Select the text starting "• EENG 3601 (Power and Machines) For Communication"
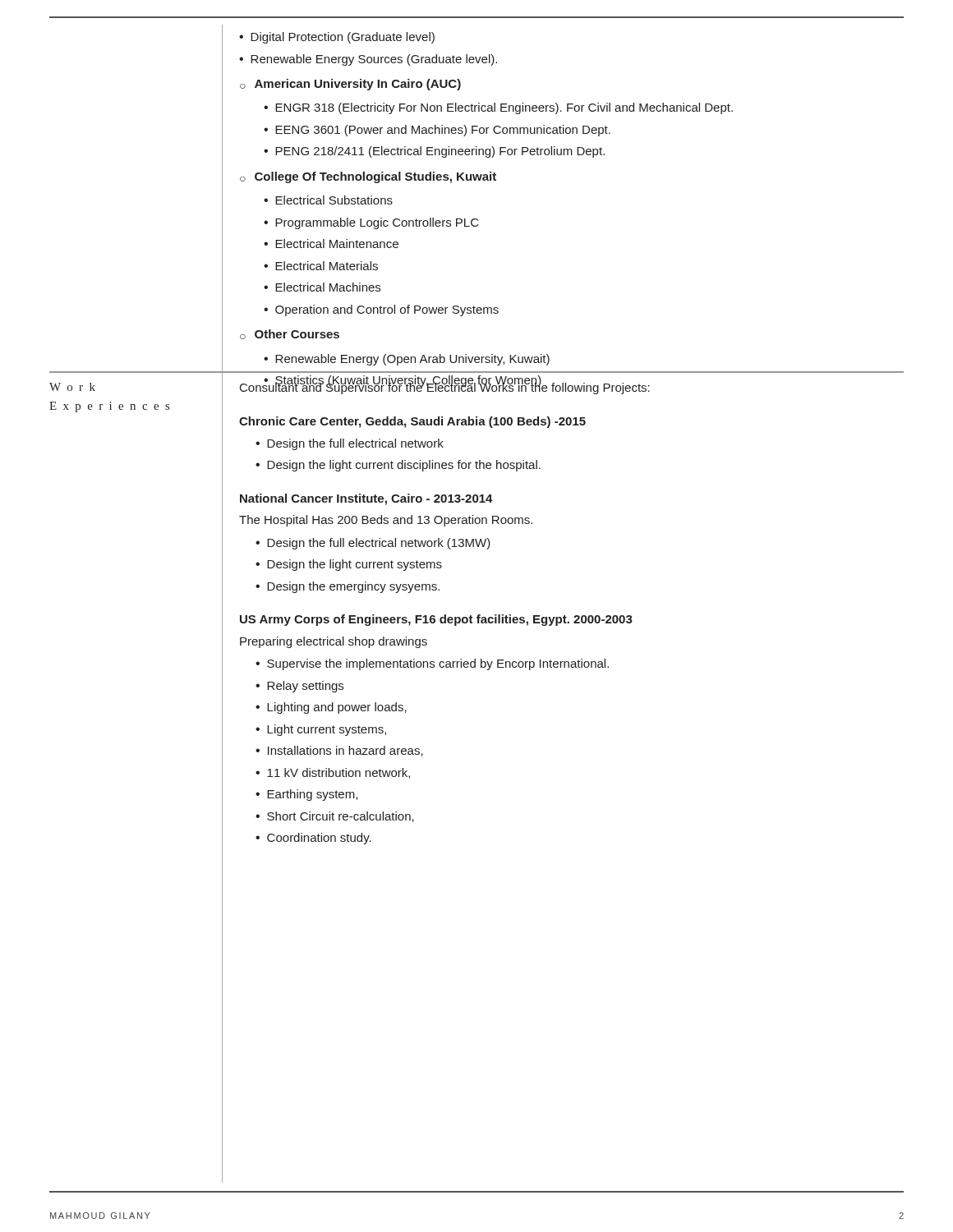 [x=437, y=130]
